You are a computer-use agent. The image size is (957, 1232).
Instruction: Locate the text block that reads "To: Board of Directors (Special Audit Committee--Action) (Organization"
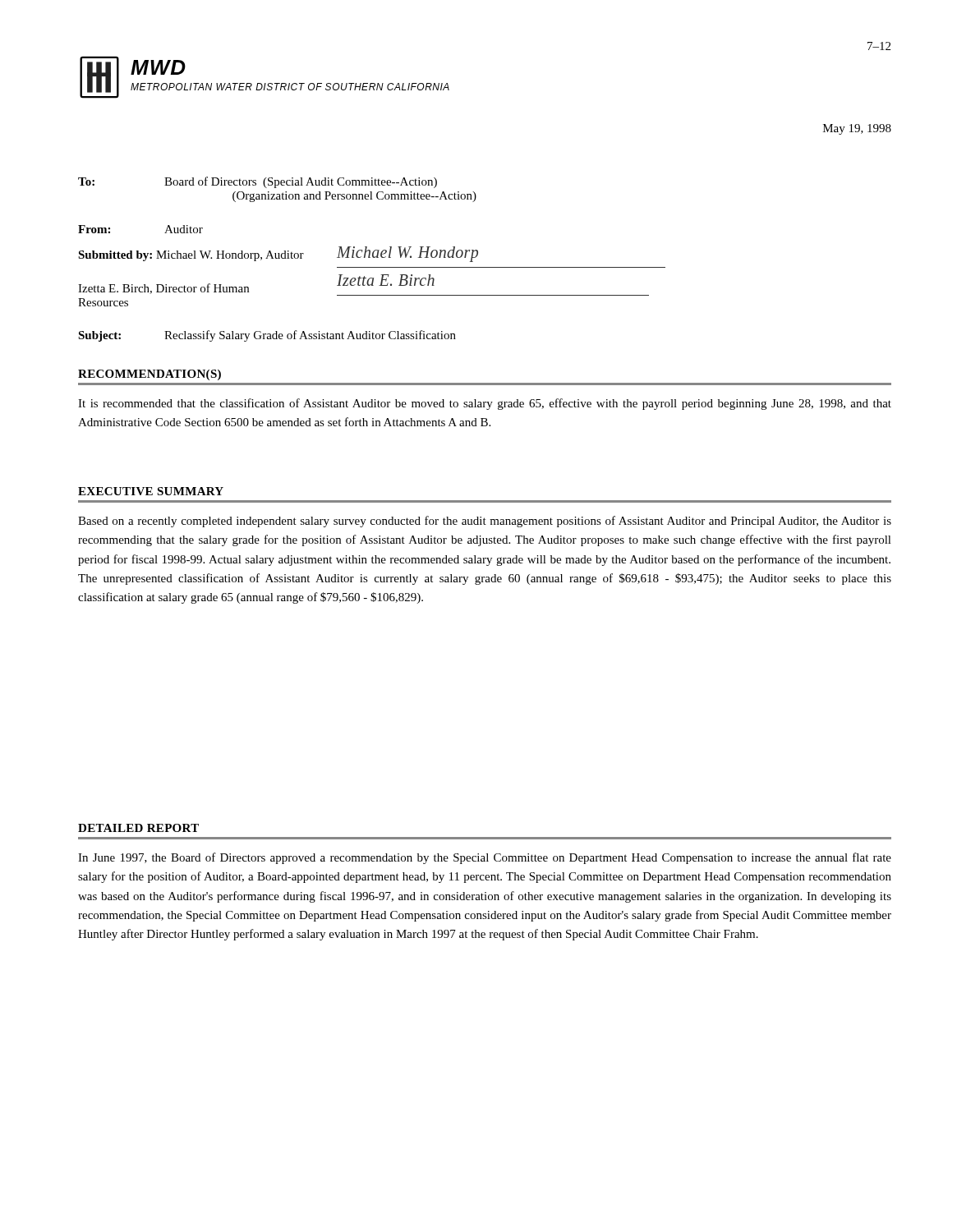click(x=277, y=189)
